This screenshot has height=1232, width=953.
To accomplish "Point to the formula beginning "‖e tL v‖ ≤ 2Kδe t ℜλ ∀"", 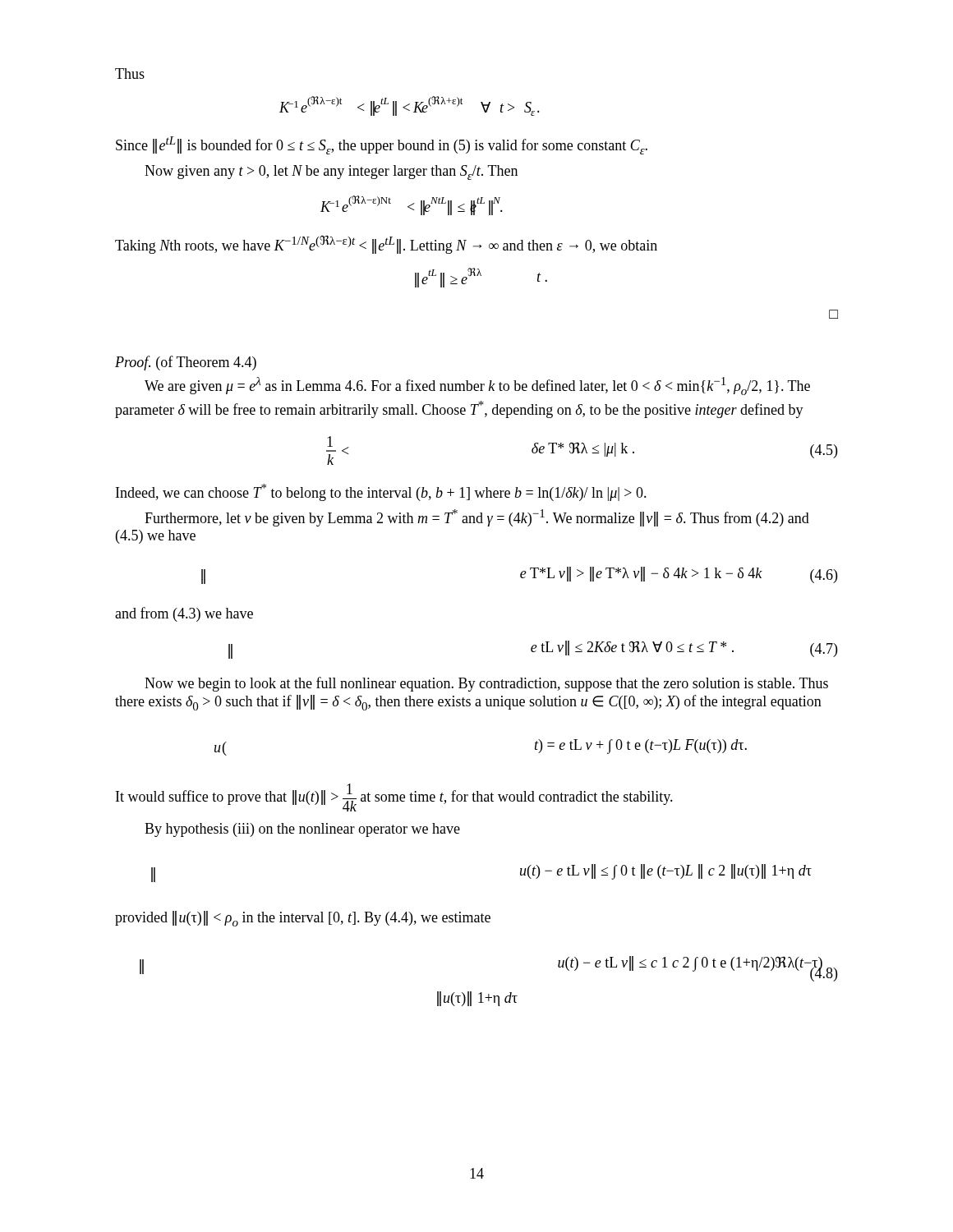I will point(528,649).
